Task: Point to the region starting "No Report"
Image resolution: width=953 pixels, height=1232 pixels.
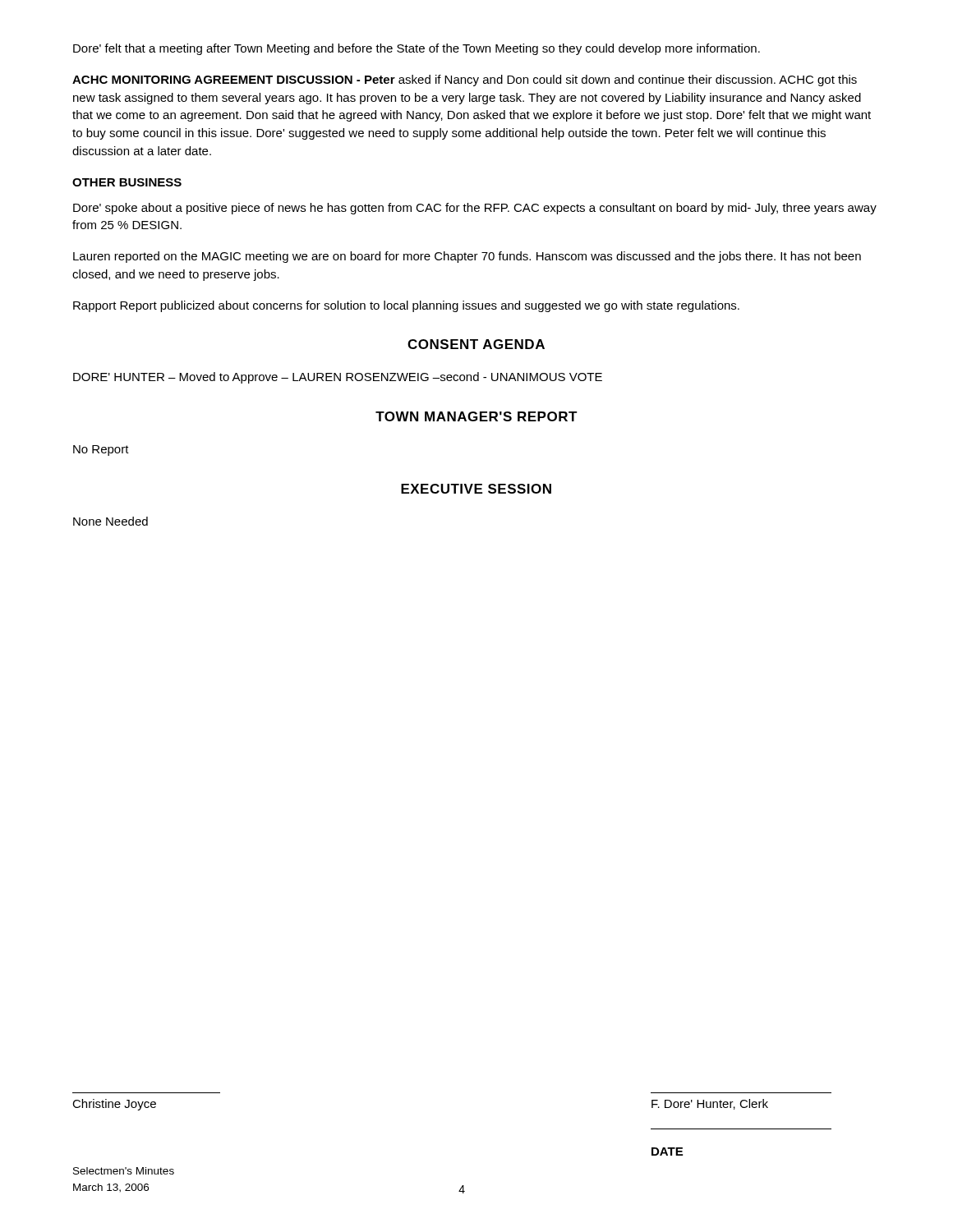Action: [x=100, y=449]
